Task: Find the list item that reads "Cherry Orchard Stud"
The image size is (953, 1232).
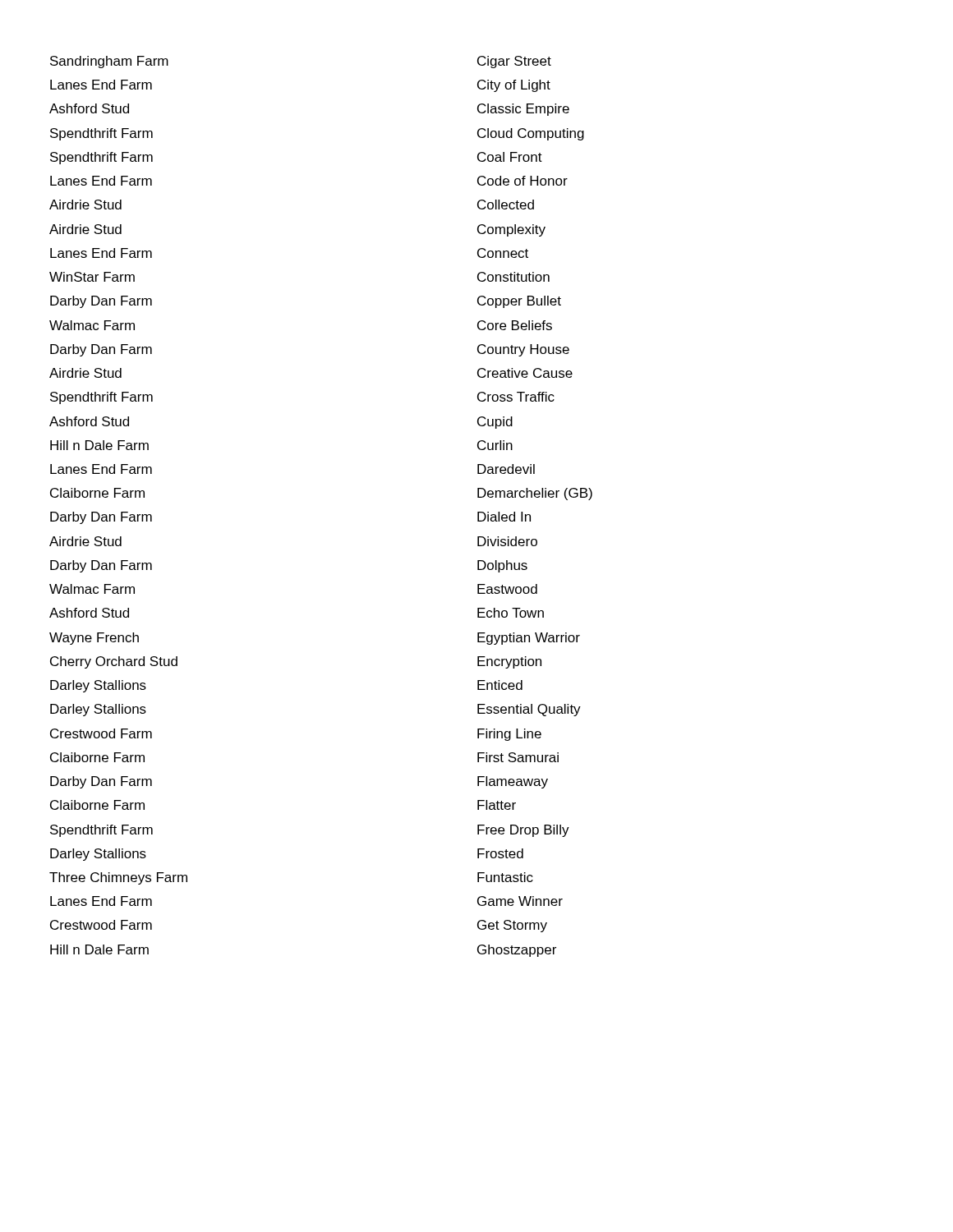Action: pyautogui.click(x=114, y=661)
